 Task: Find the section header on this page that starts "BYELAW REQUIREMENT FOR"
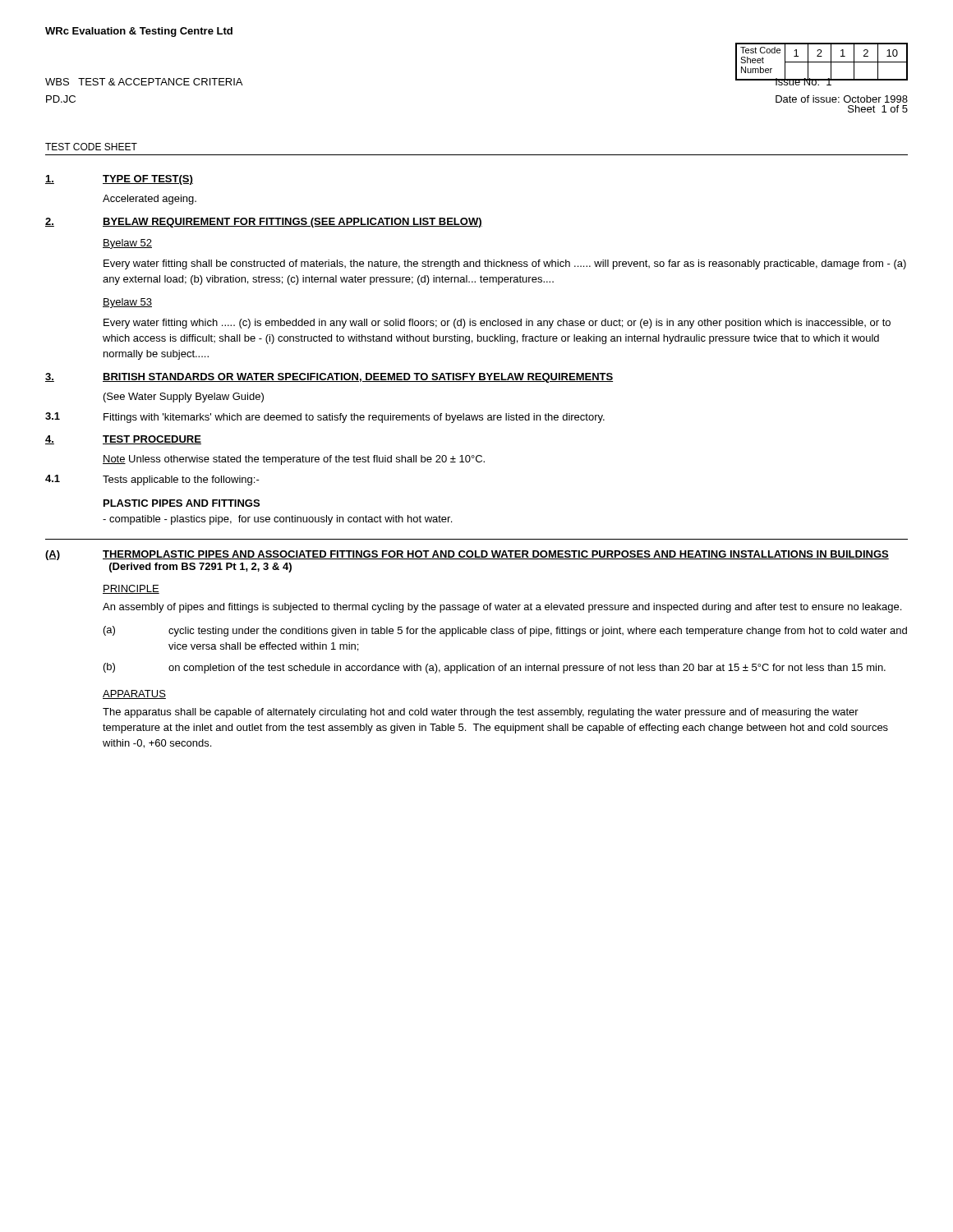[x=292, y=221]
